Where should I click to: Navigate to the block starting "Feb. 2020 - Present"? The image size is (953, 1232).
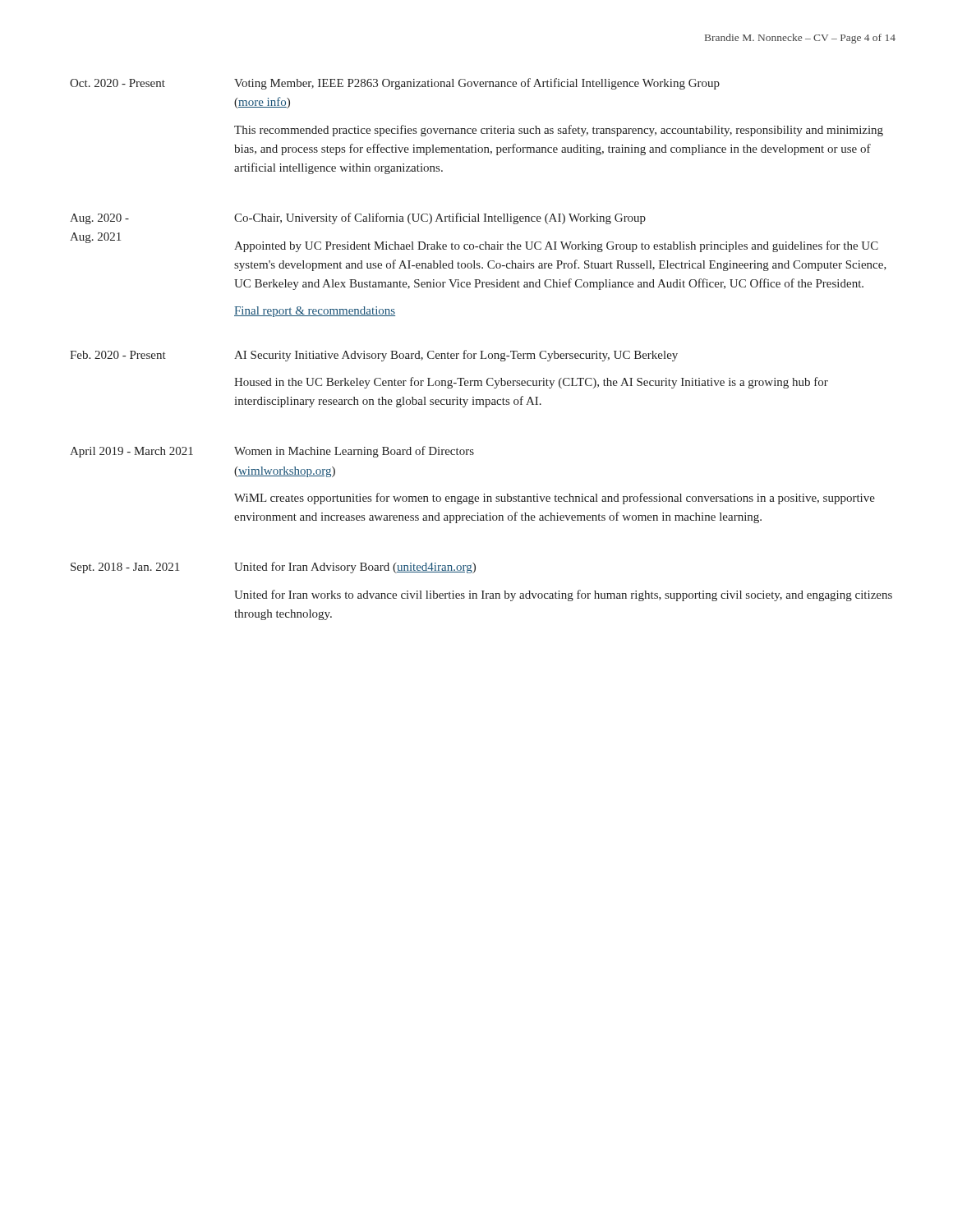[483, 382]
